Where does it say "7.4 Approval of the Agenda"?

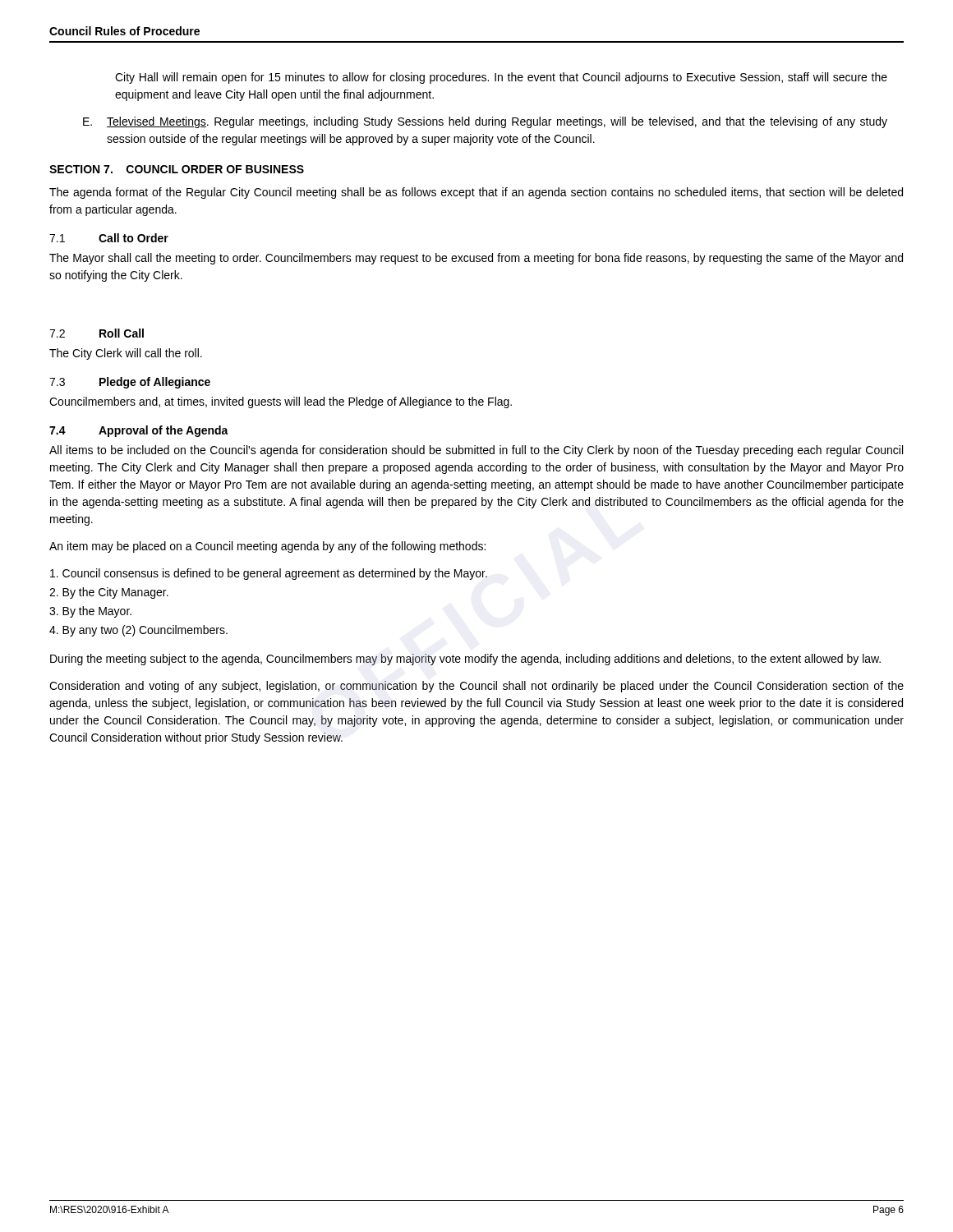pyautogui.click(x=139, y=430)
